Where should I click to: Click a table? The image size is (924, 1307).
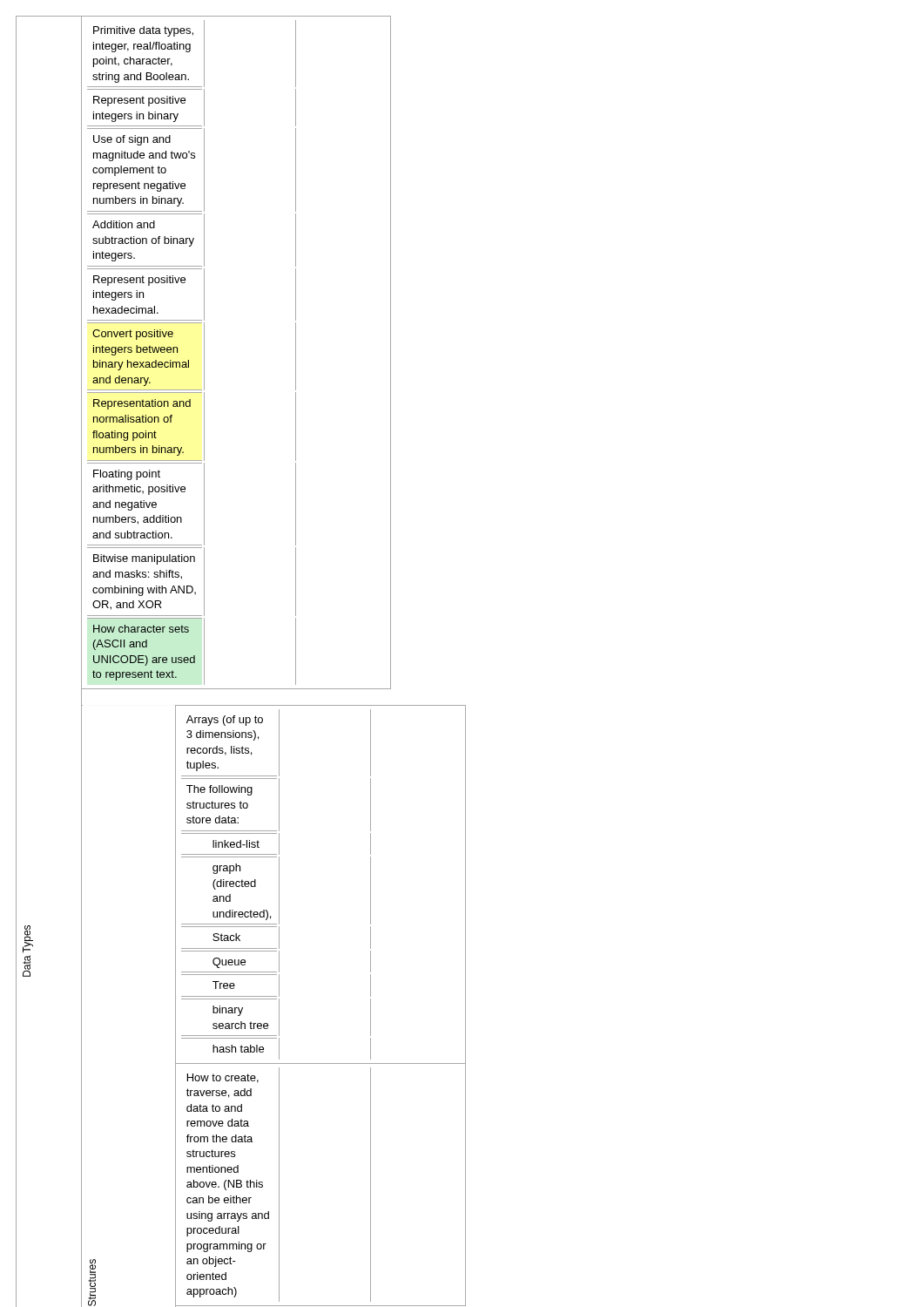[462, 661]
